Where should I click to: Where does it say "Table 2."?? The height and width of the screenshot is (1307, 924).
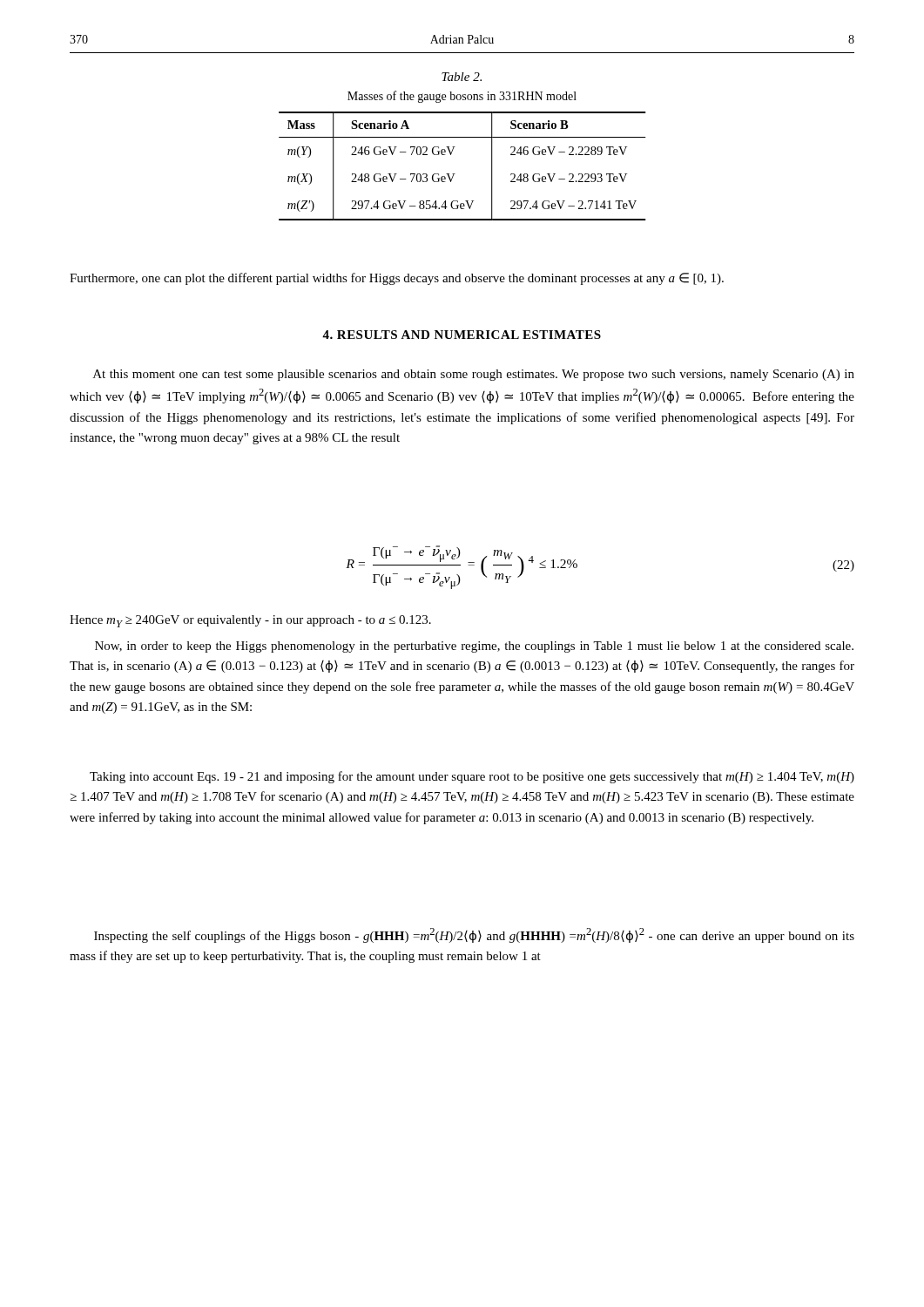(462, 77)
